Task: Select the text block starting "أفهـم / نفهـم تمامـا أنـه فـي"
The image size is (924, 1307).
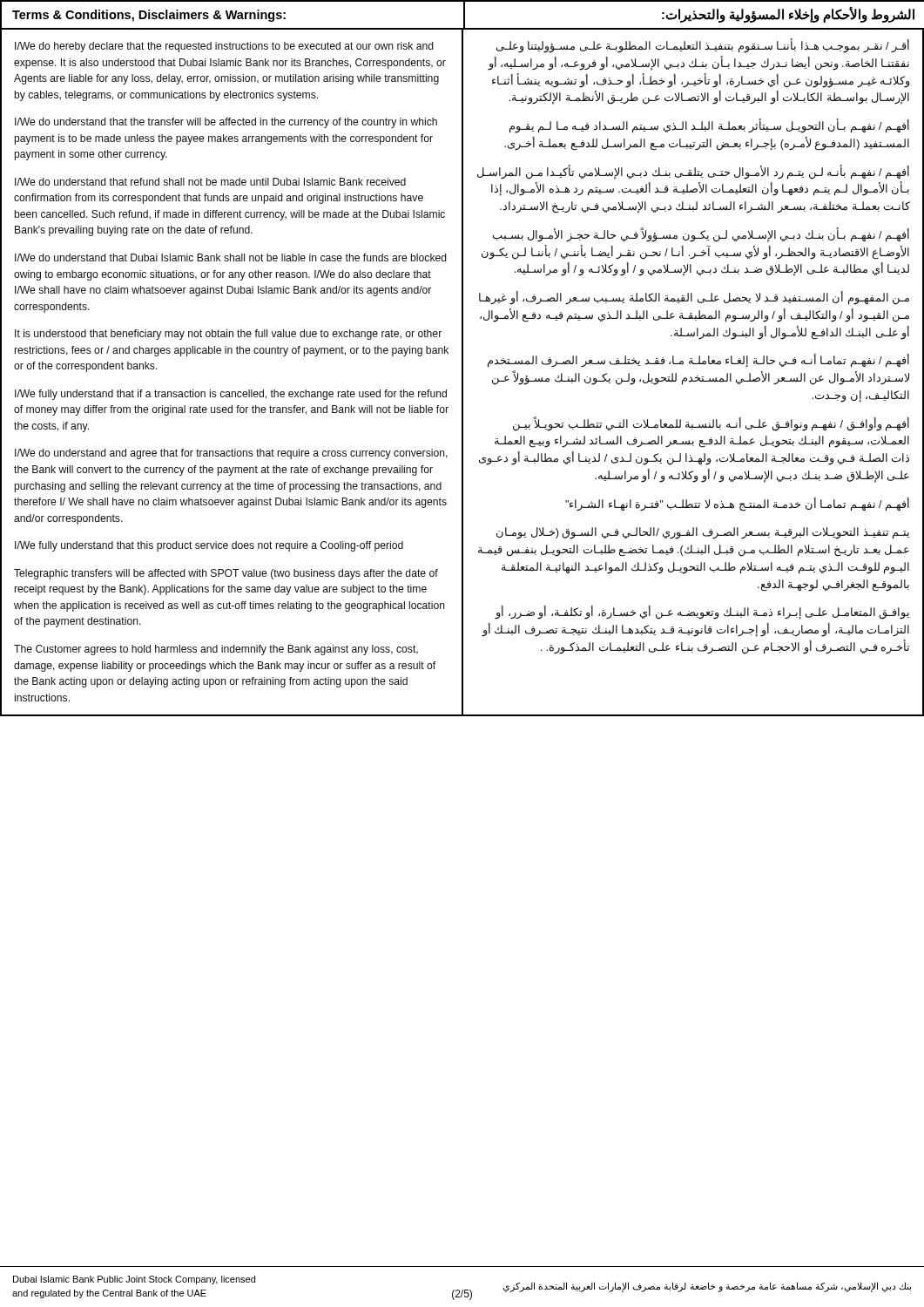Action: 698,378
